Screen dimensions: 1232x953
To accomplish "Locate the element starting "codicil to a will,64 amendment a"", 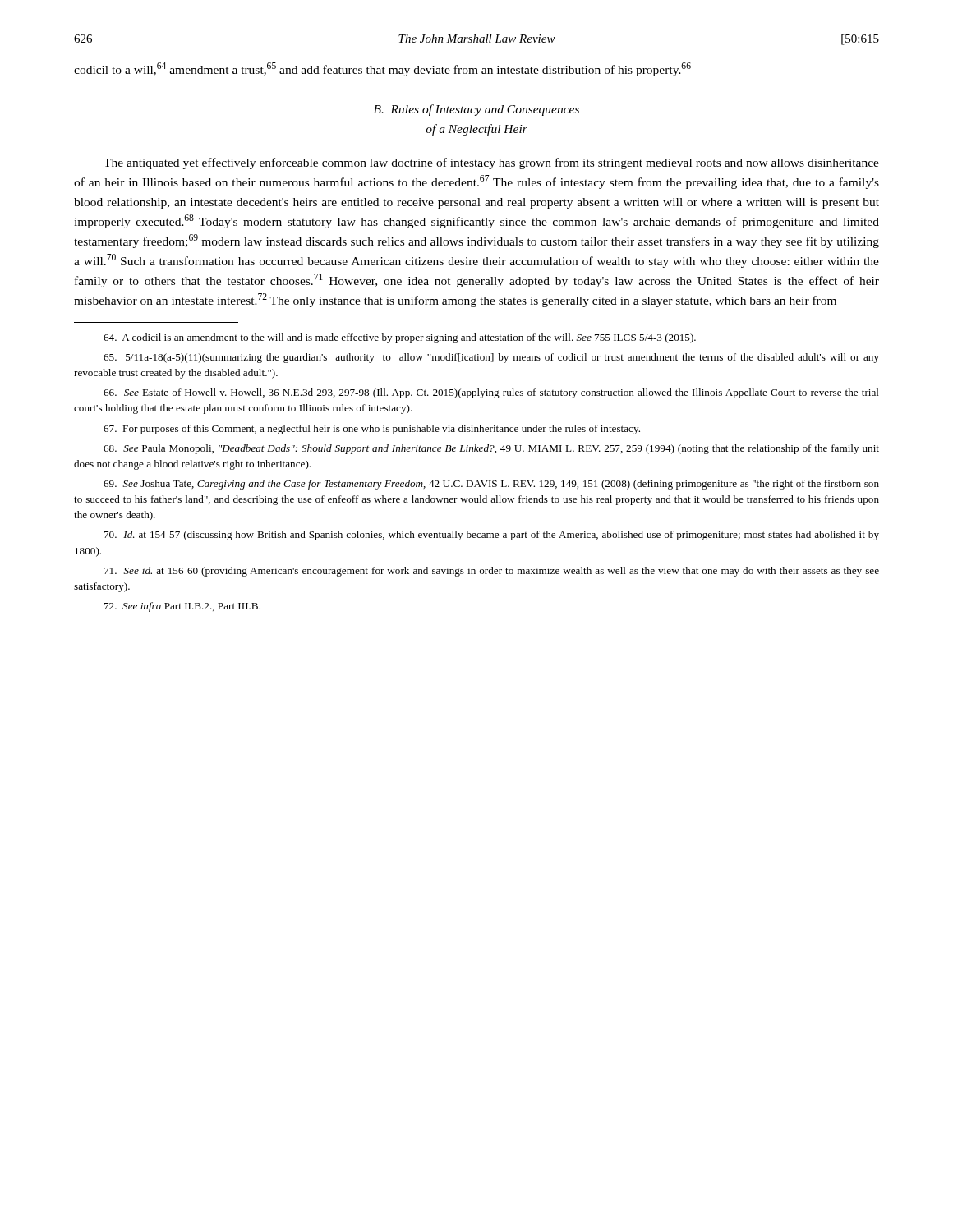I will [382, 69].
